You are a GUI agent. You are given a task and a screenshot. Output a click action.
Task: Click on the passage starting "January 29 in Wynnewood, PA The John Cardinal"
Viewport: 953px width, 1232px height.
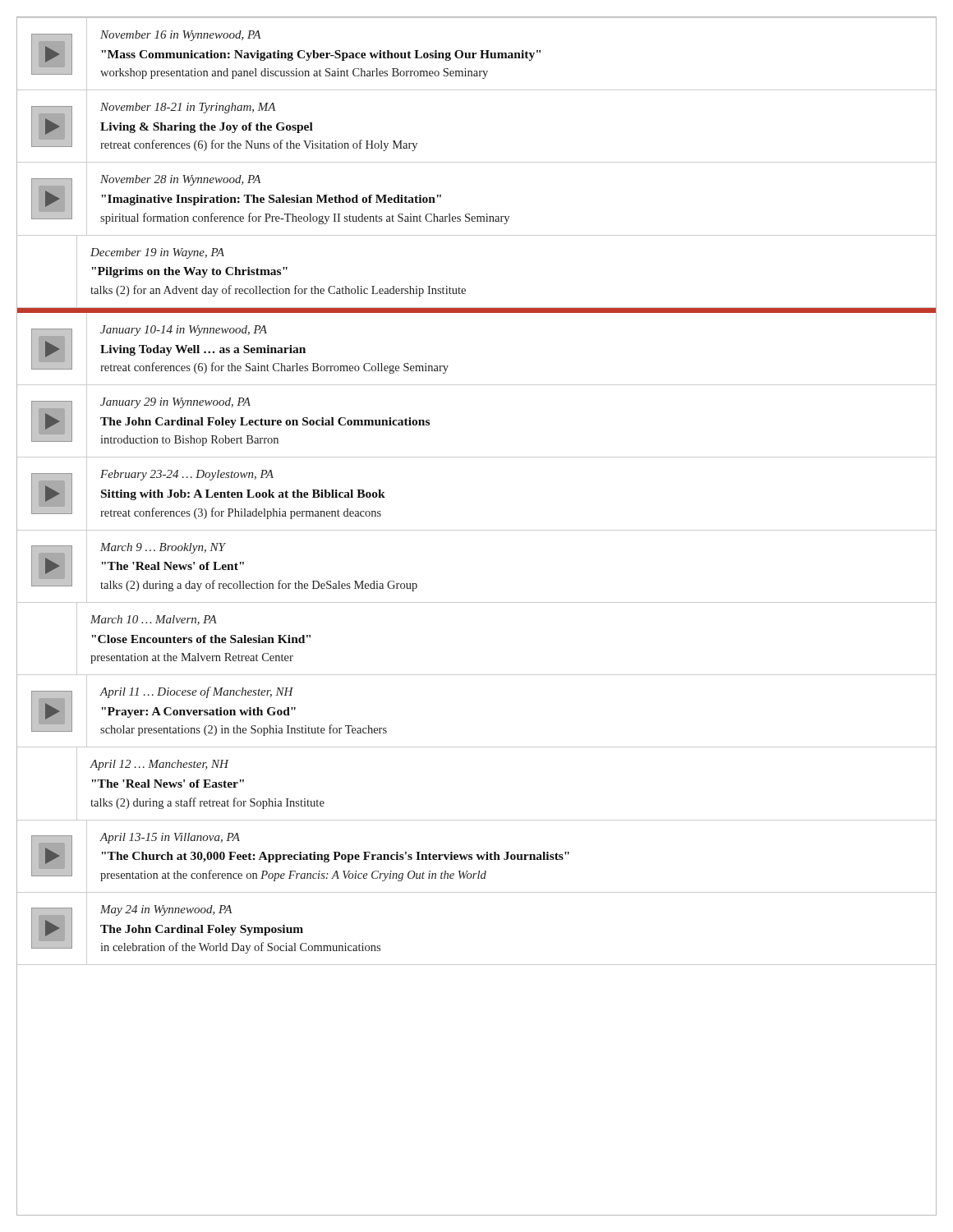175,403
